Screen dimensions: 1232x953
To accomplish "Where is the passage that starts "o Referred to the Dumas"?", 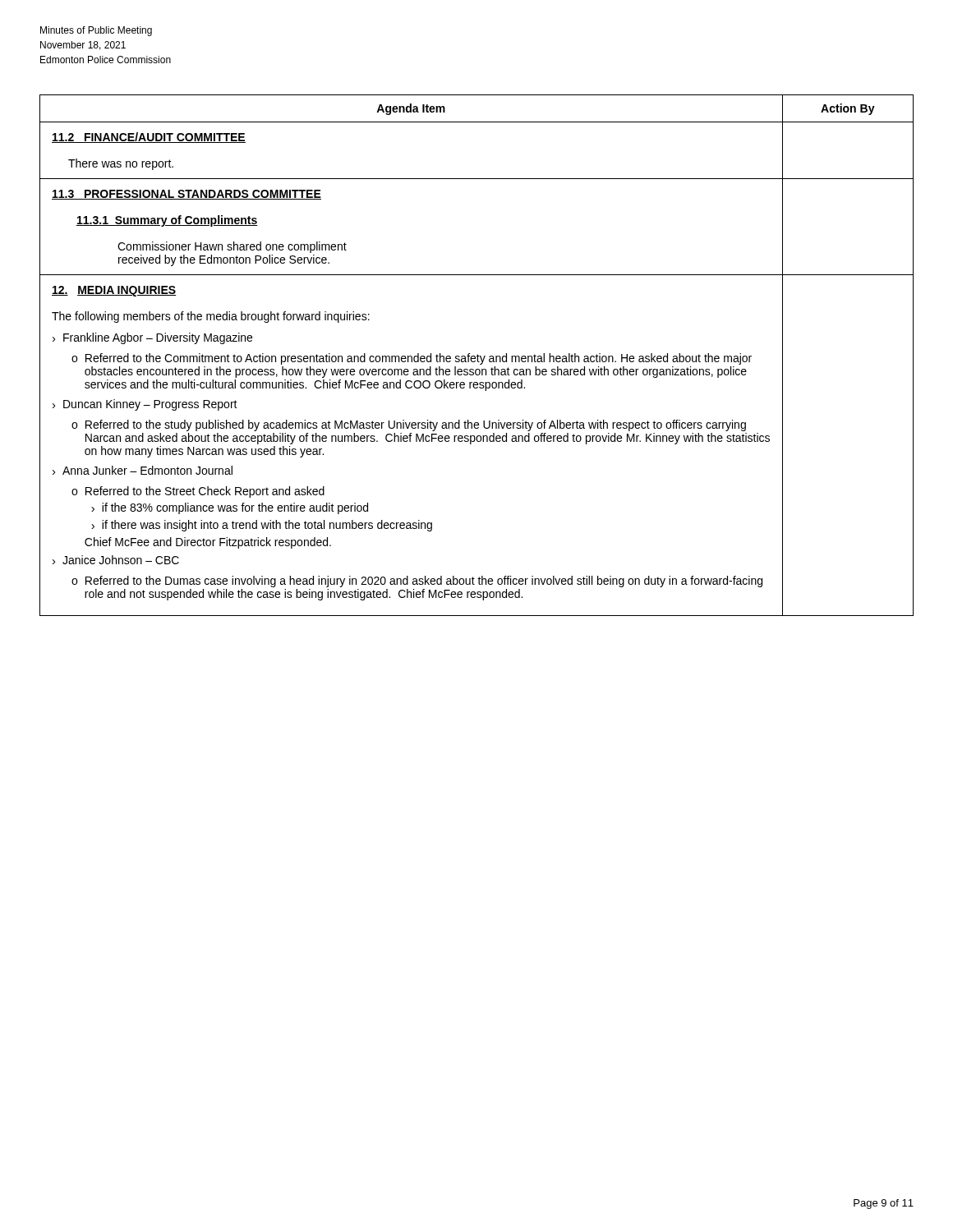I will coord(421,587).
